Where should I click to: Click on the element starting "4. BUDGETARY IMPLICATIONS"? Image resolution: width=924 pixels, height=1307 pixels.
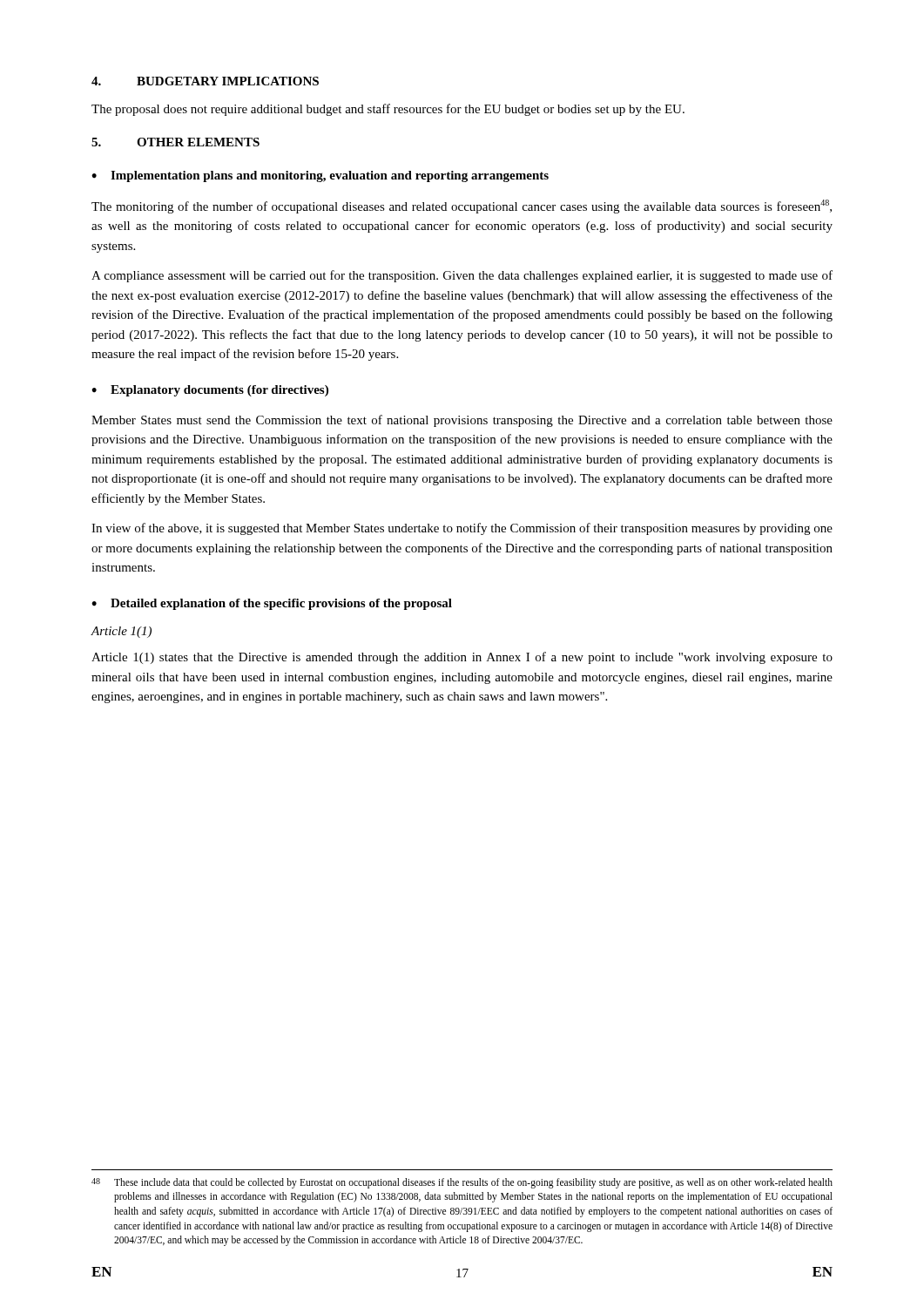[205, 81]
